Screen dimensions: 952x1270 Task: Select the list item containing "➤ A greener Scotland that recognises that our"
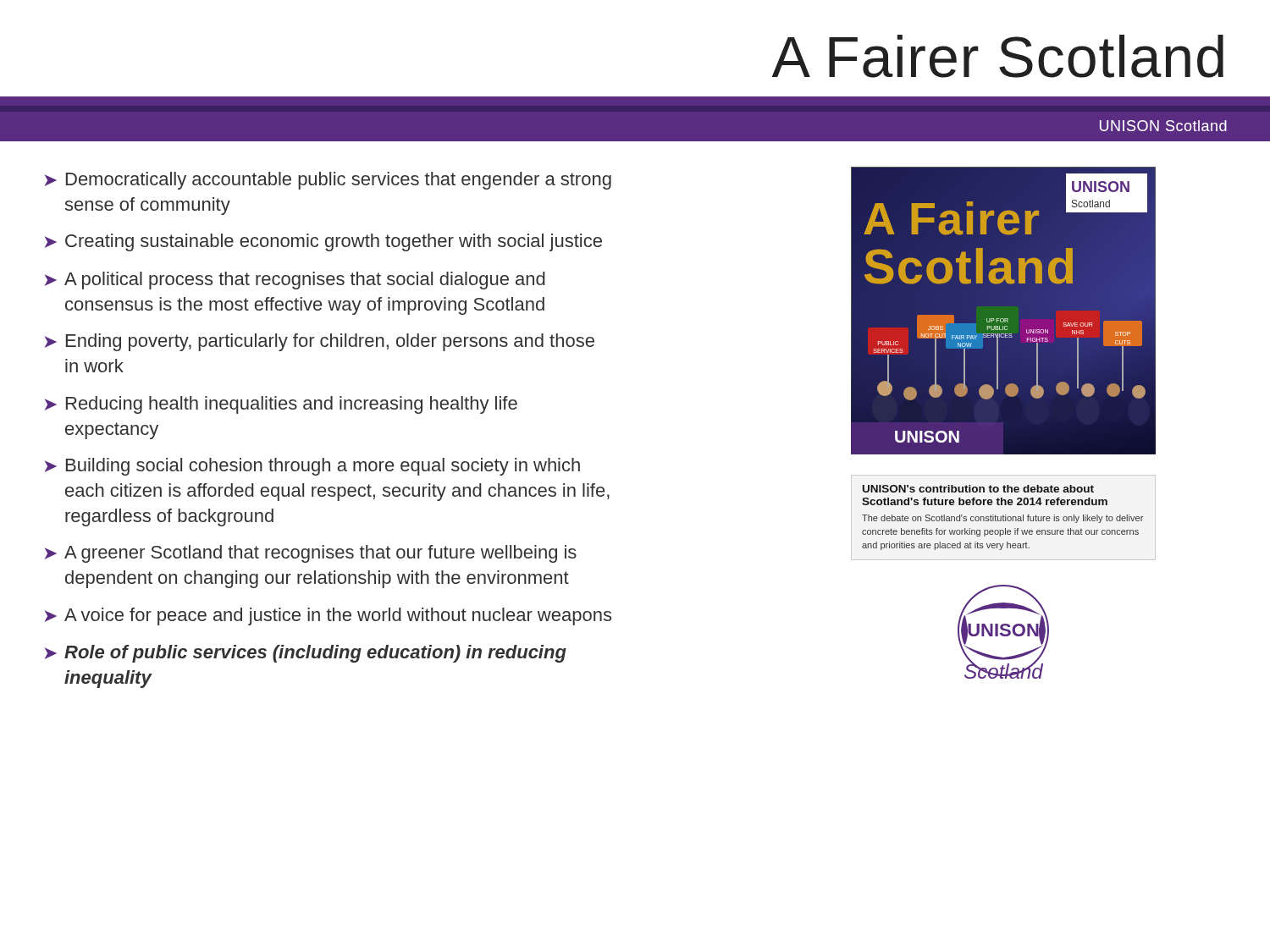310,565
